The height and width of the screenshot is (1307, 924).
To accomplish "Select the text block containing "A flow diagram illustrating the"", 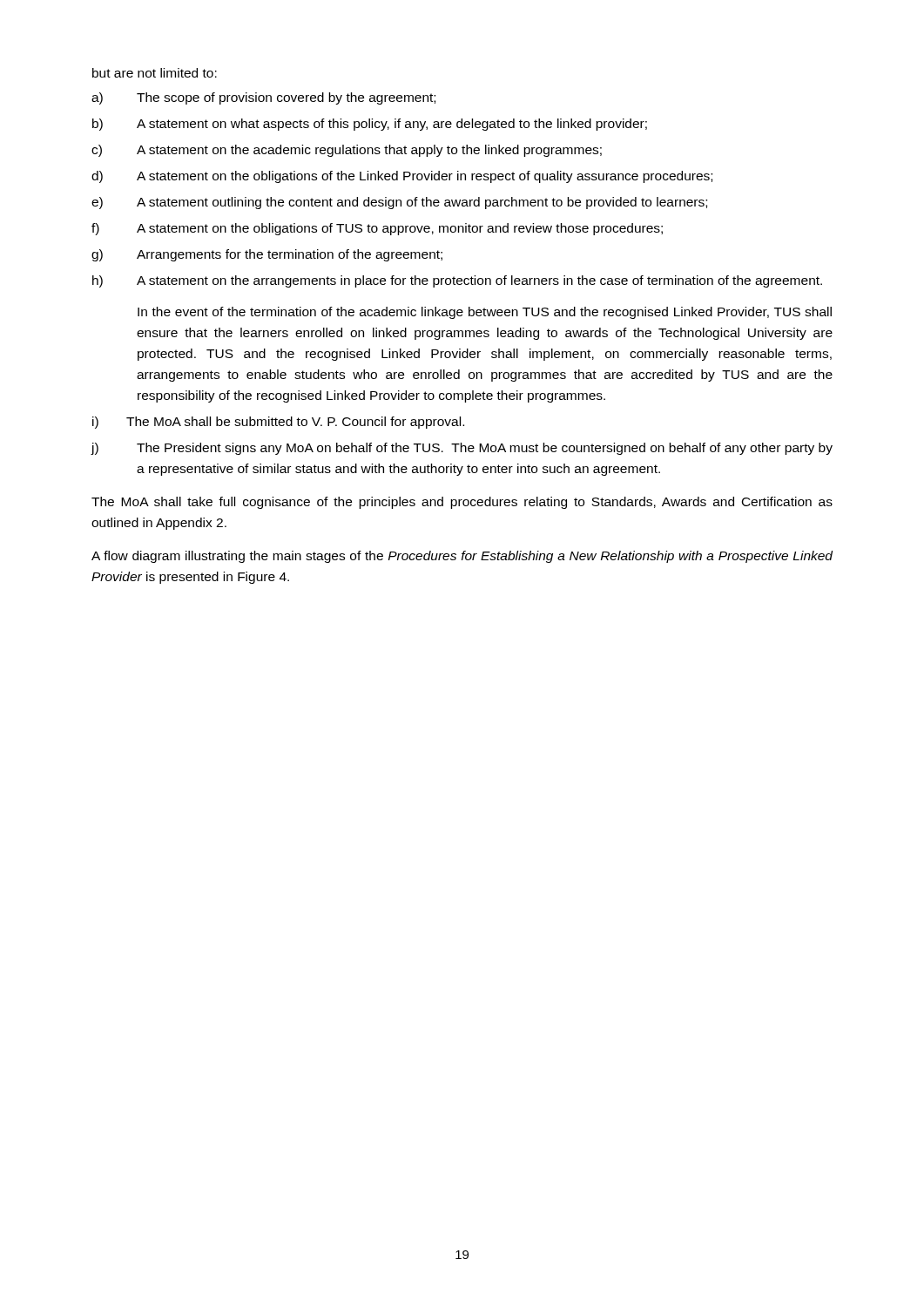I will point(462,566).
